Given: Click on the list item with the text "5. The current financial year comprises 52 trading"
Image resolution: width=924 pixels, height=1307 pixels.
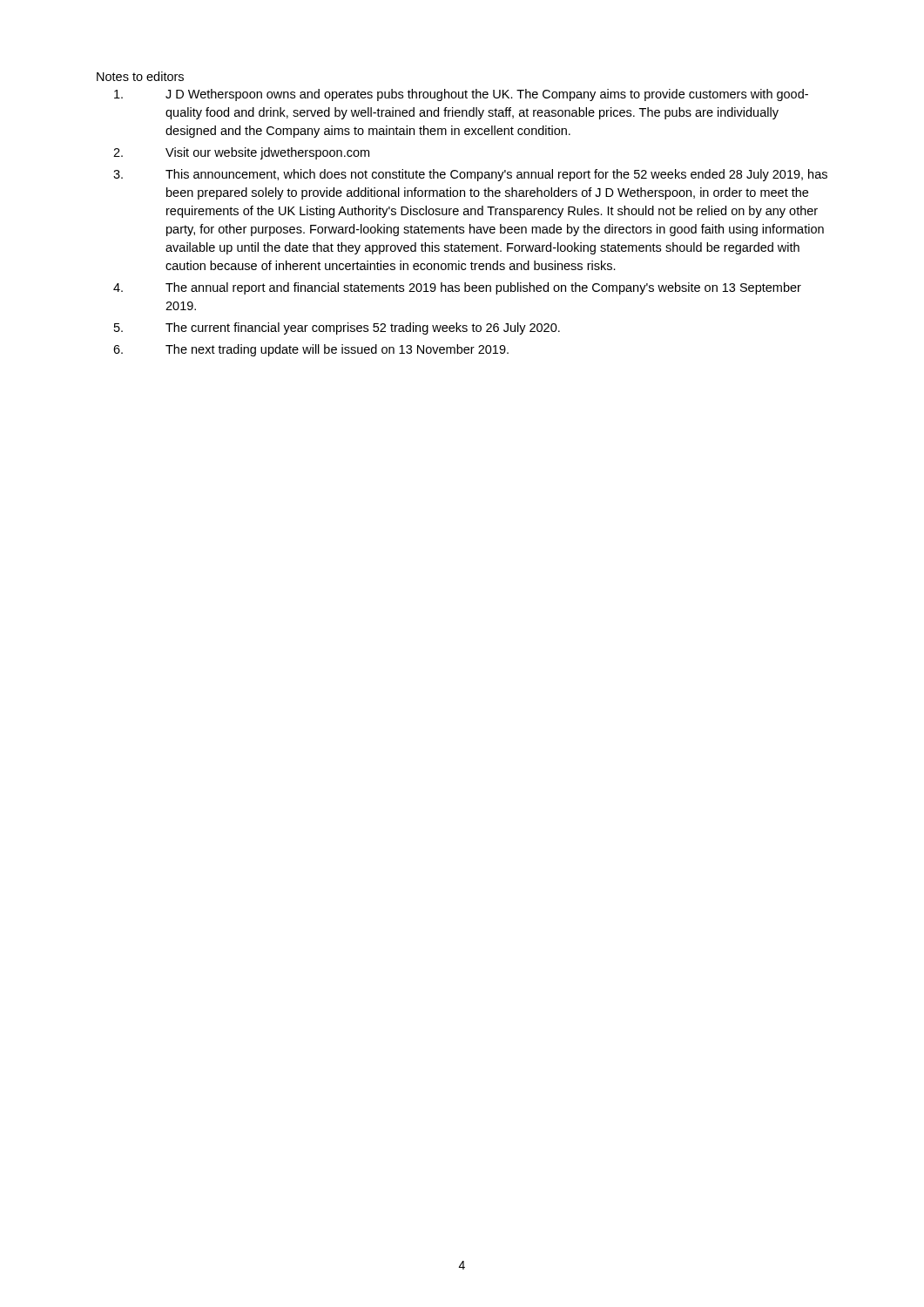Looking at the screenshot, I should [328, 328].
